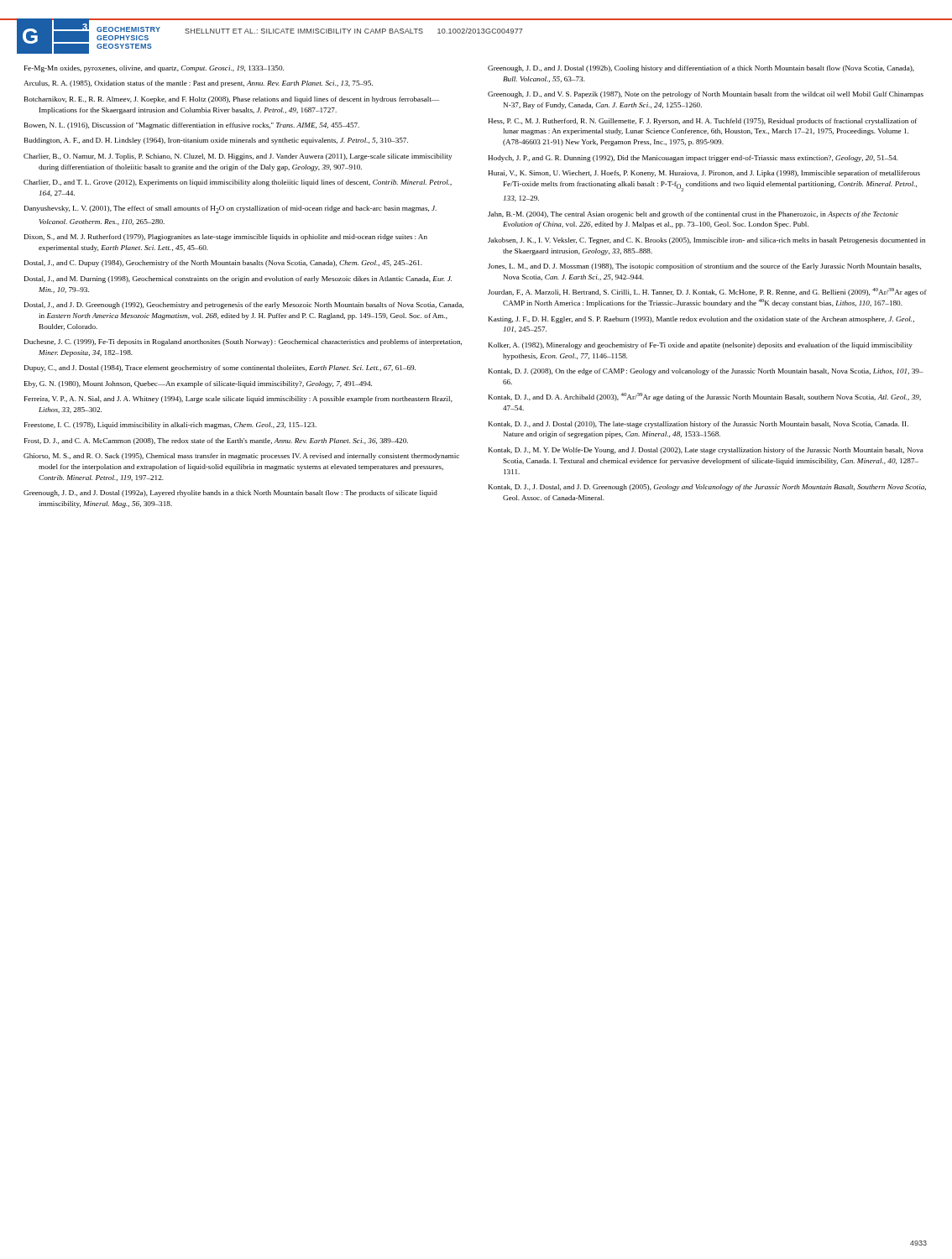Where is the passage that starts "Bowen, N. L. (1916), Discussion of"?
952x1259 pixels.
[192, 125]
